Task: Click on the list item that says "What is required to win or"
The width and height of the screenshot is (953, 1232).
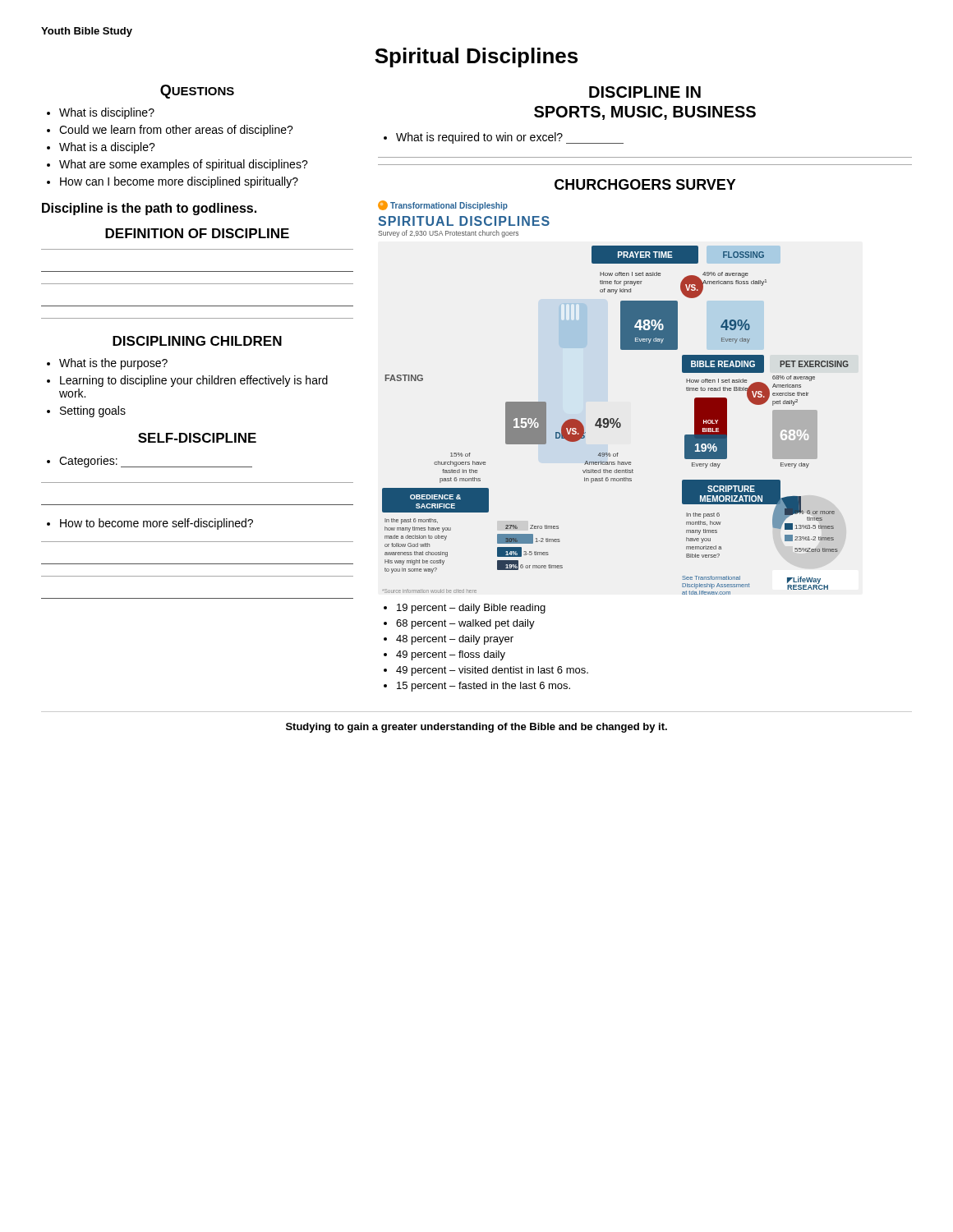Action: pos(504,138)
